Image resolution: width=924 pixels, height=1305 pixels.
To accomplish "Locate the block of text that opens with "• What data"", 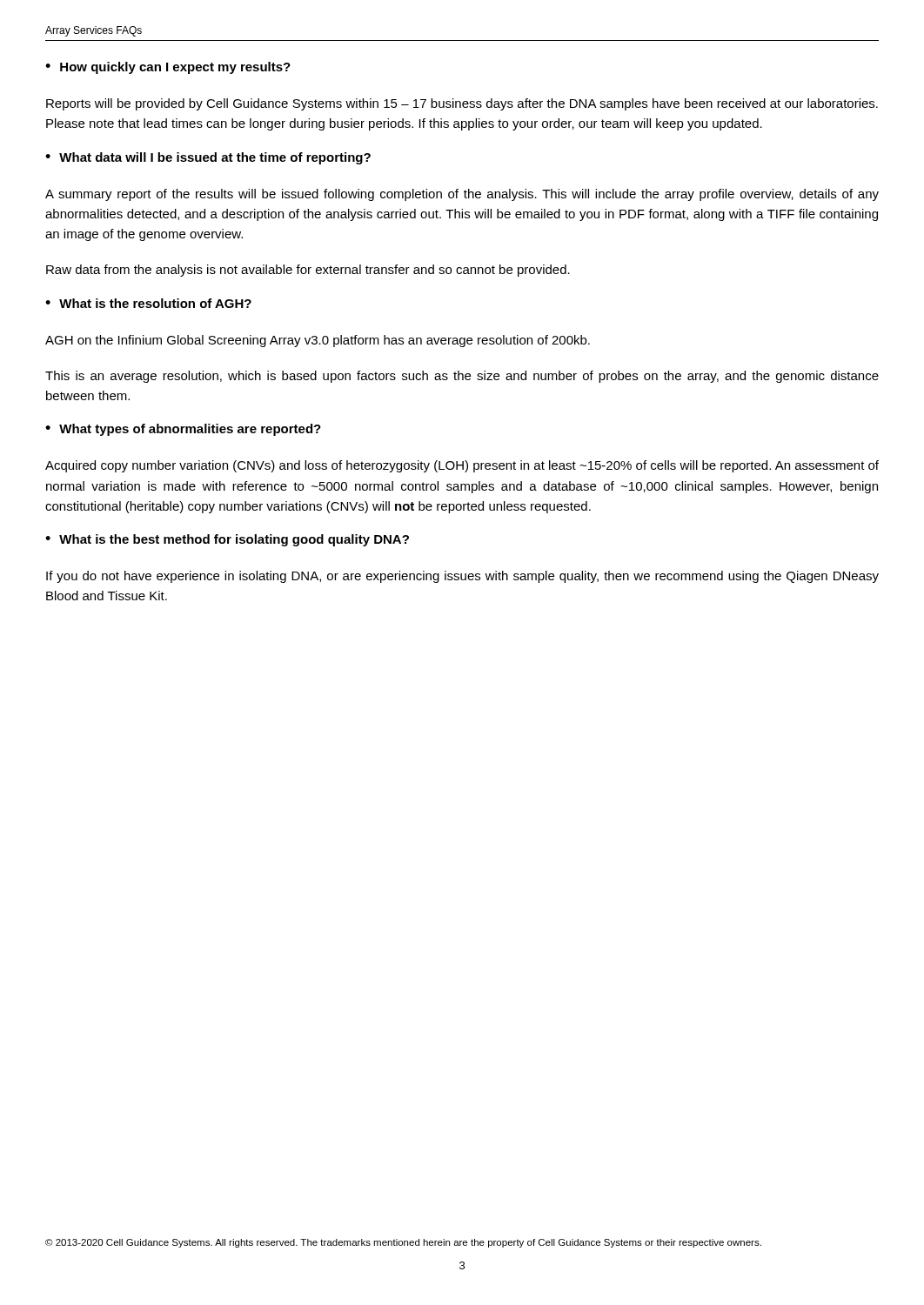I will coord(208,157).
